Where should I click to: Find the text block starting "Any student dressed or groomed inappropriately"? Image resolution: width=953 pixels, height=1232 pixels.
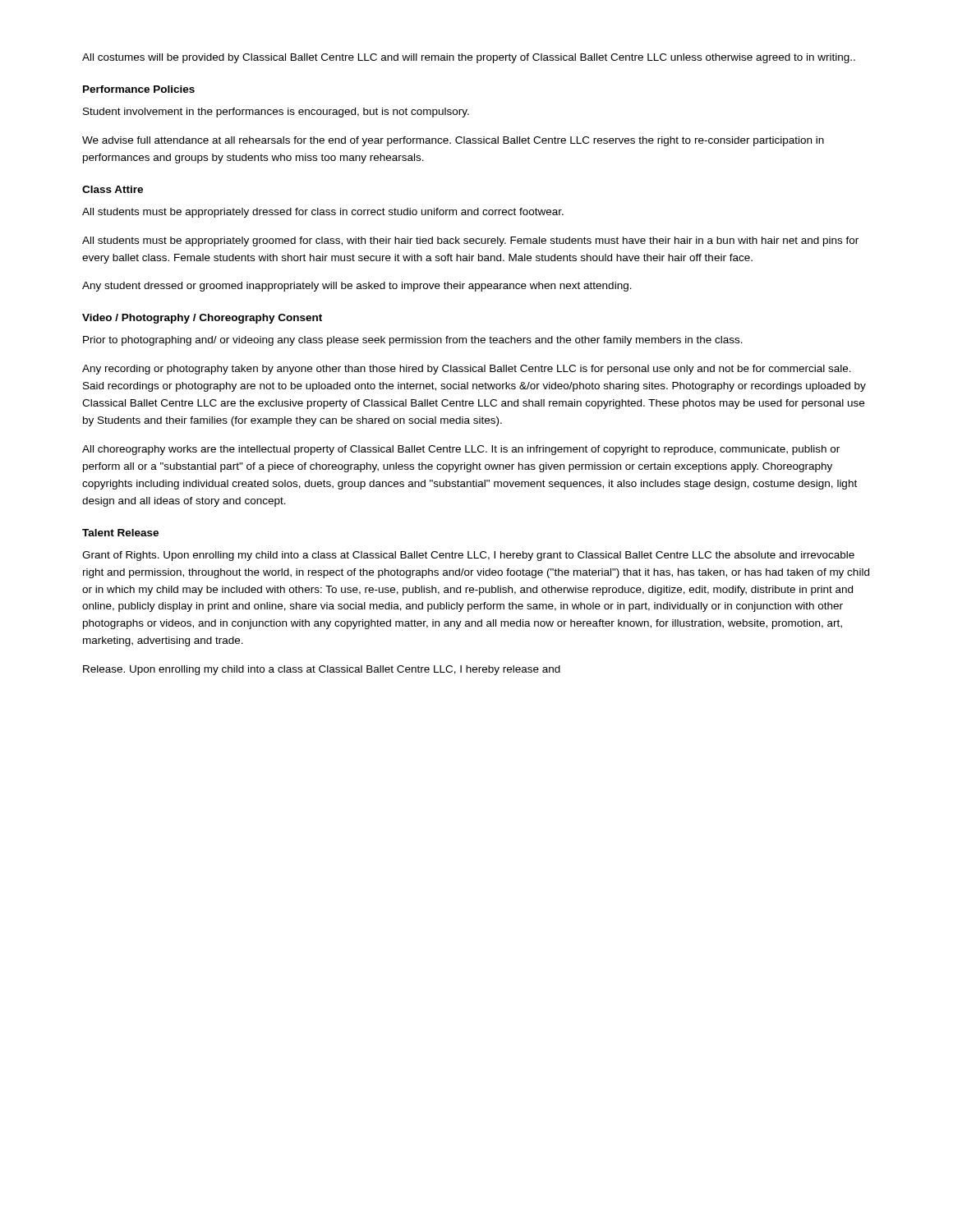(x=357, y=286)
